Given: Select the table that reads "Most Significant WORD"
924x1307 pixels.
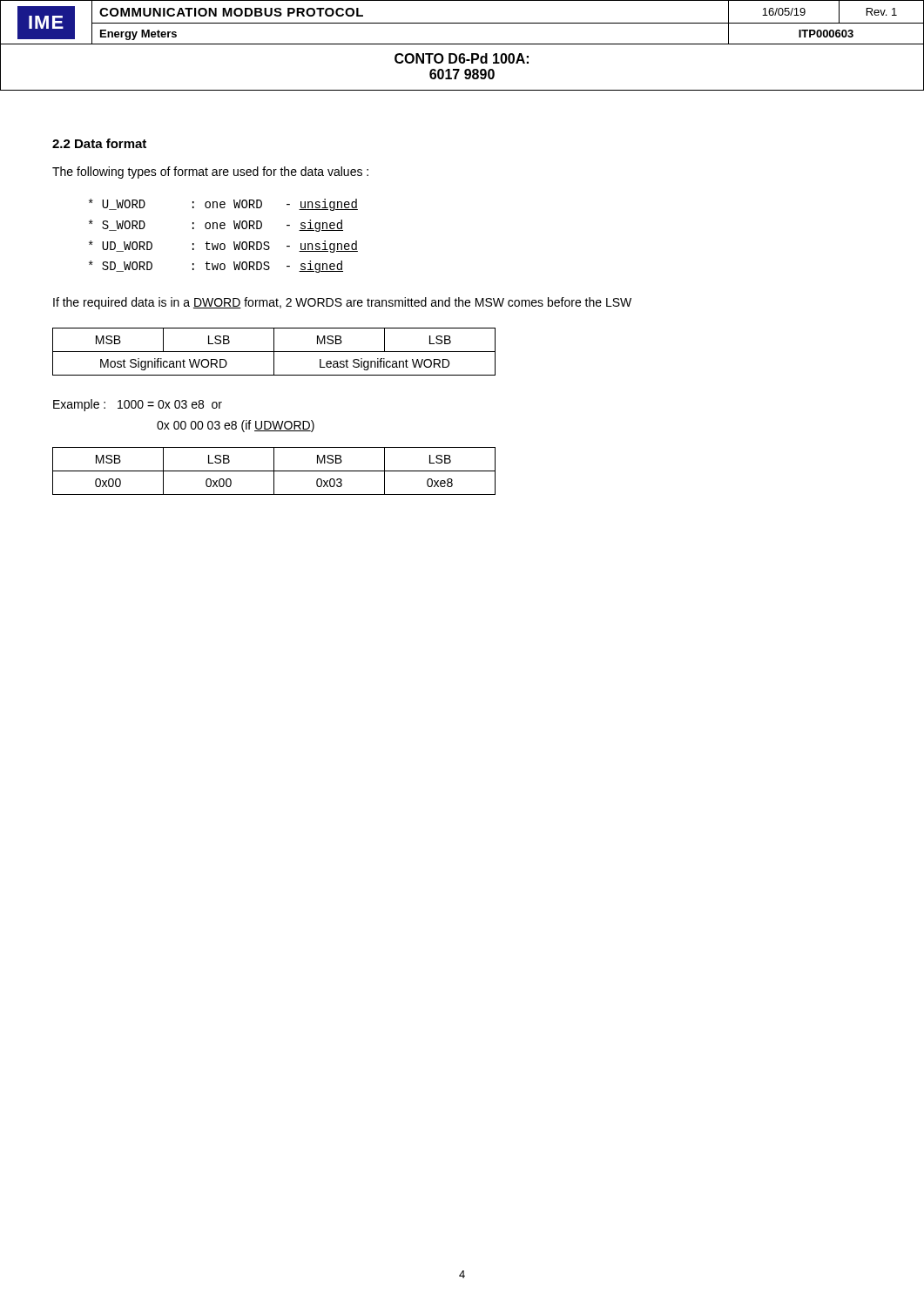Looking at the screenshot, I should point(462,352).
